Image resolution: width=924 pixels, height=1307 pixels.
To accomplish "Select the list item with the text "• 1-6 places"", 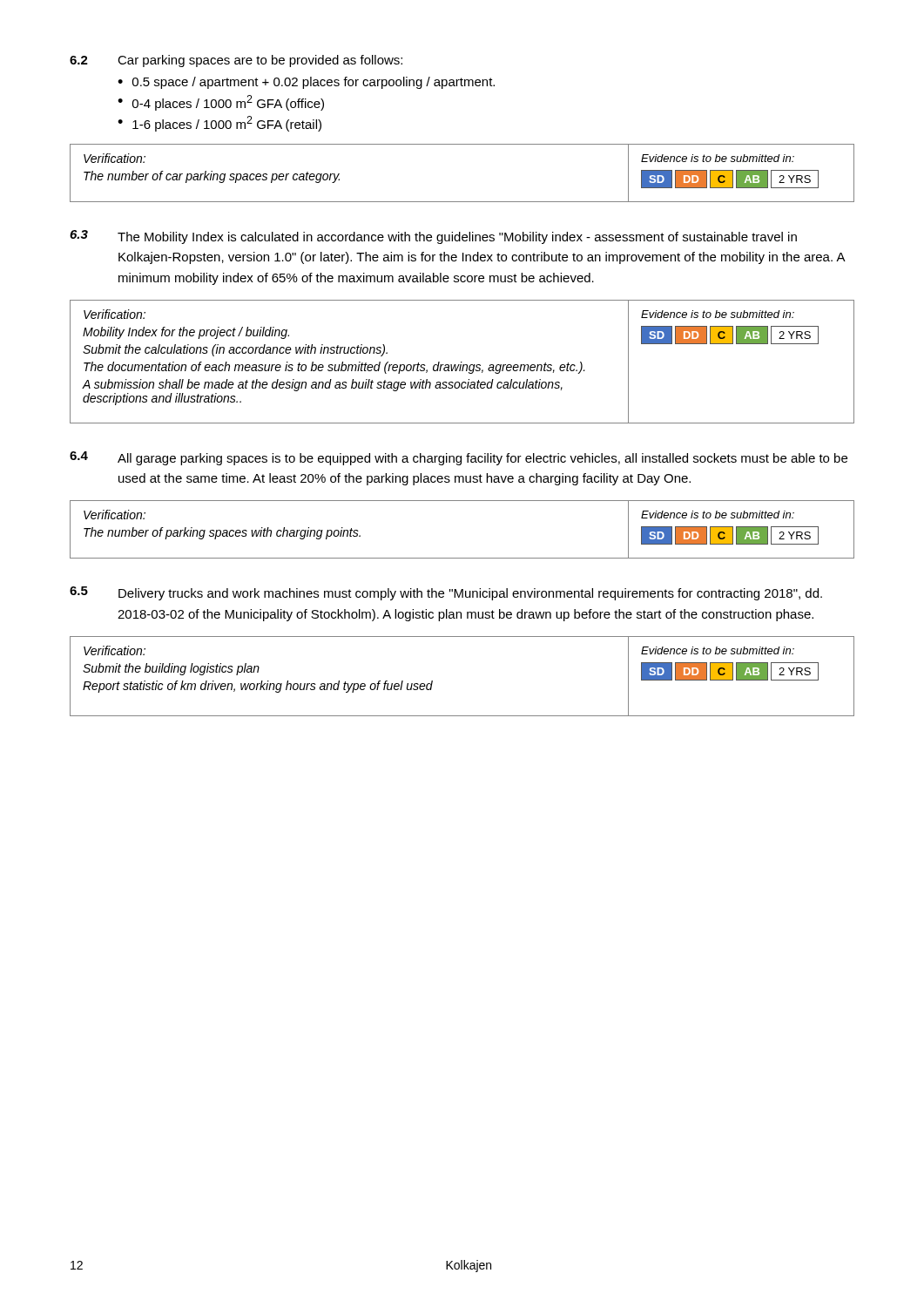I will (x=220, y=123).
